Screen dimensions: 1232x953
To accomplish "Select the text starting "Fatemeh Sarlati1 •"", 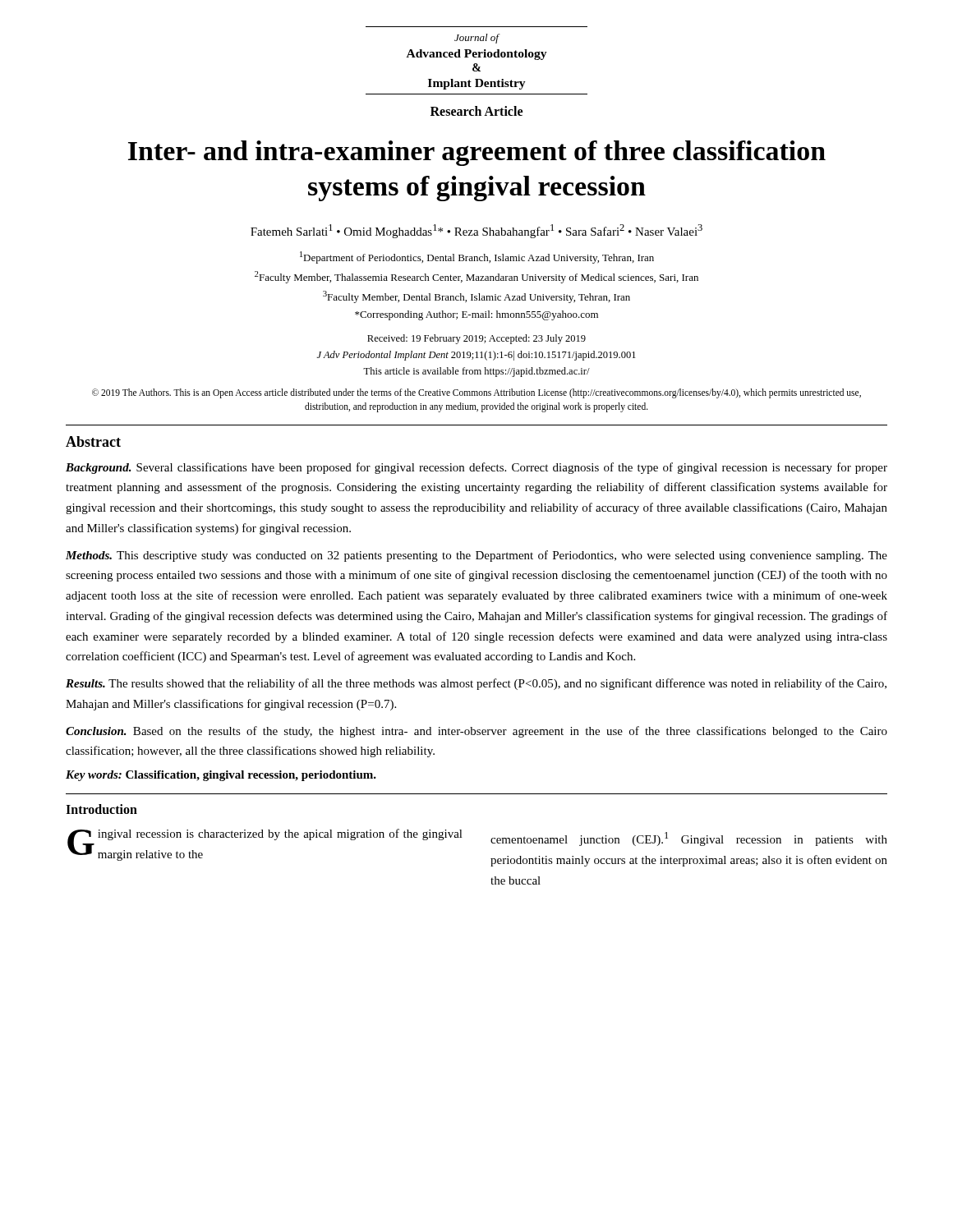I will point(476,230).
